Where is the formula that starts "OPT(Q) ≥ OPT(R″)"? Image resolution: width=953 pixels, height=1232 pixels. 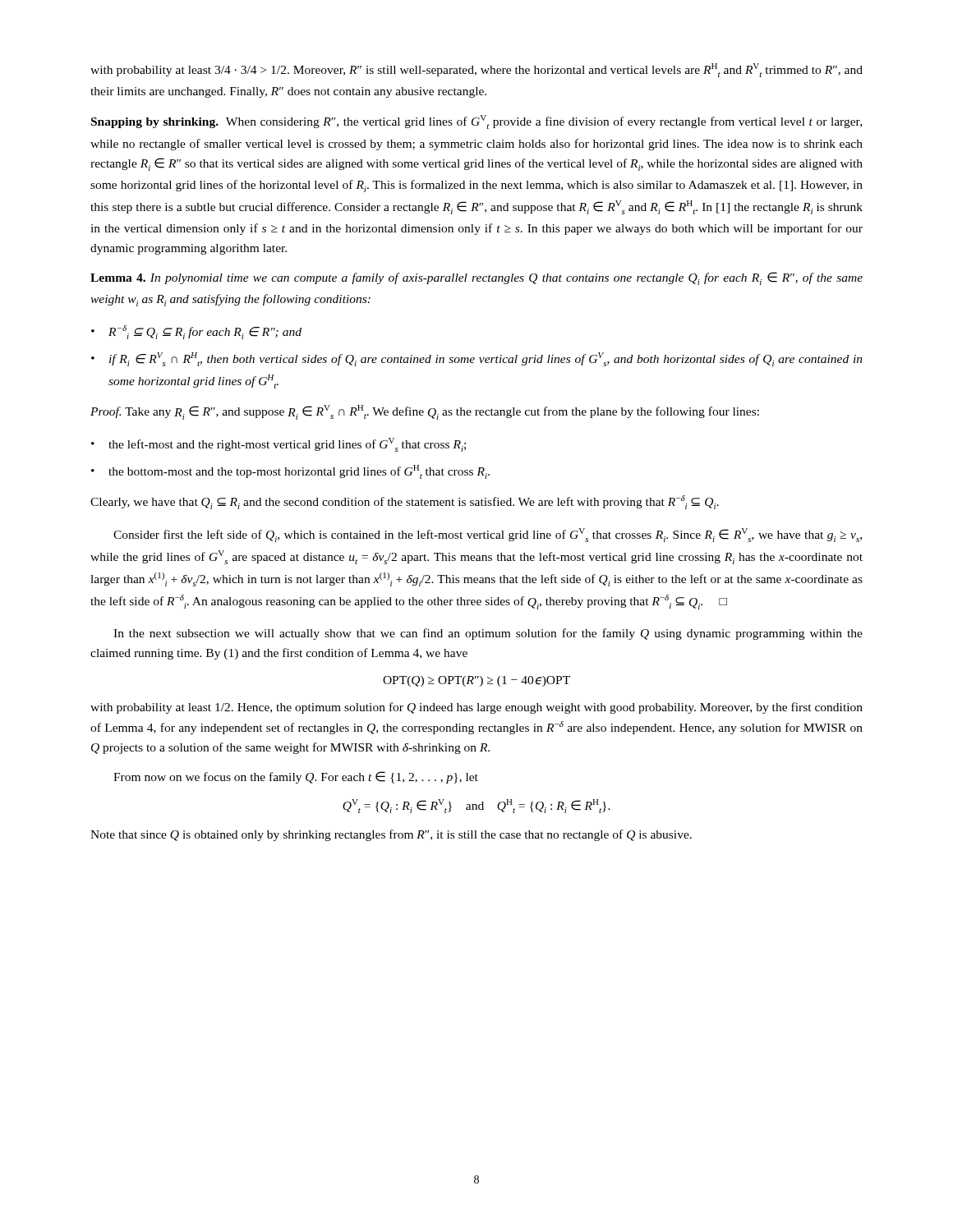[476, 680]
